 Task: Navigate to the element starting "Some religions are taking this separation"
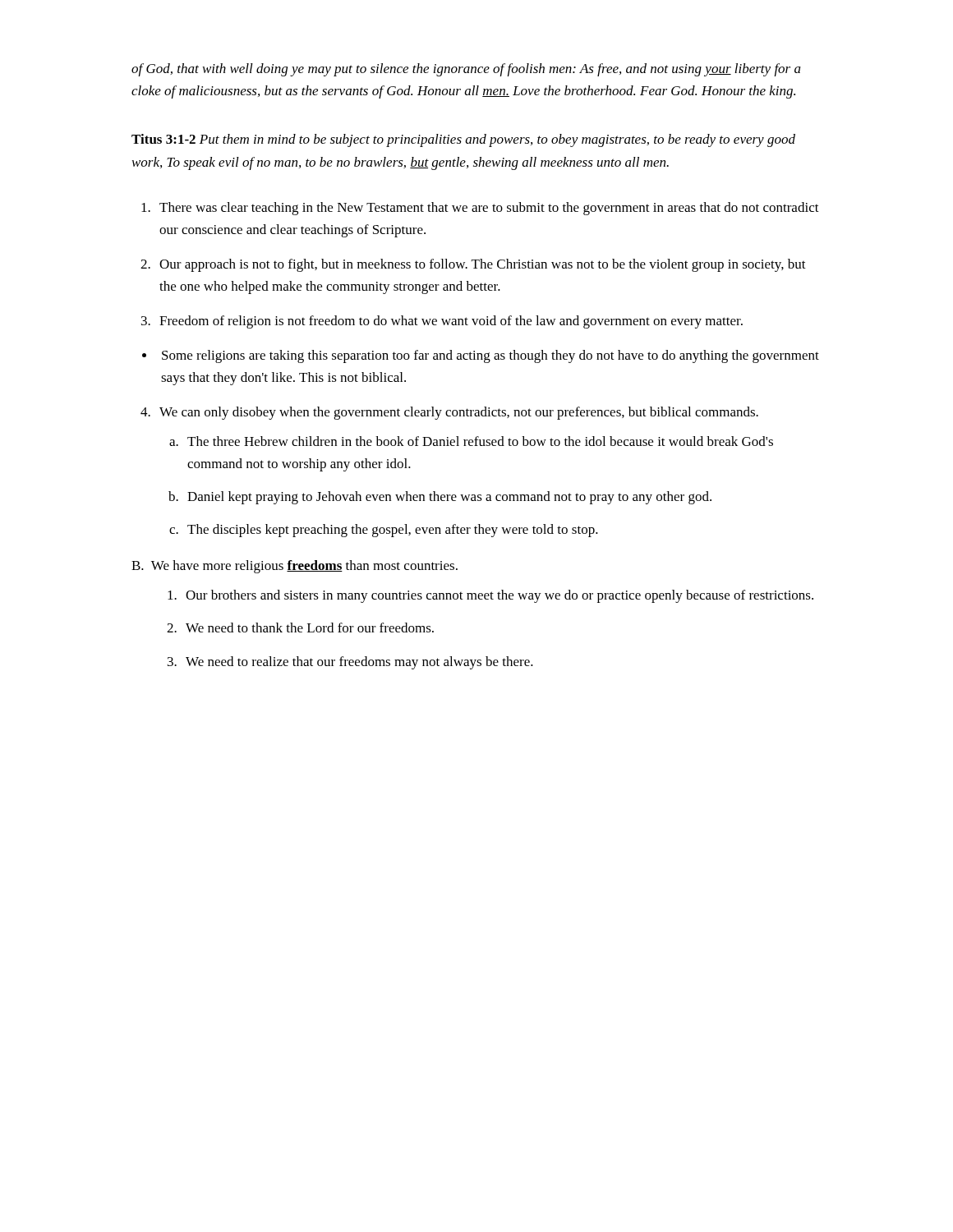476,367
